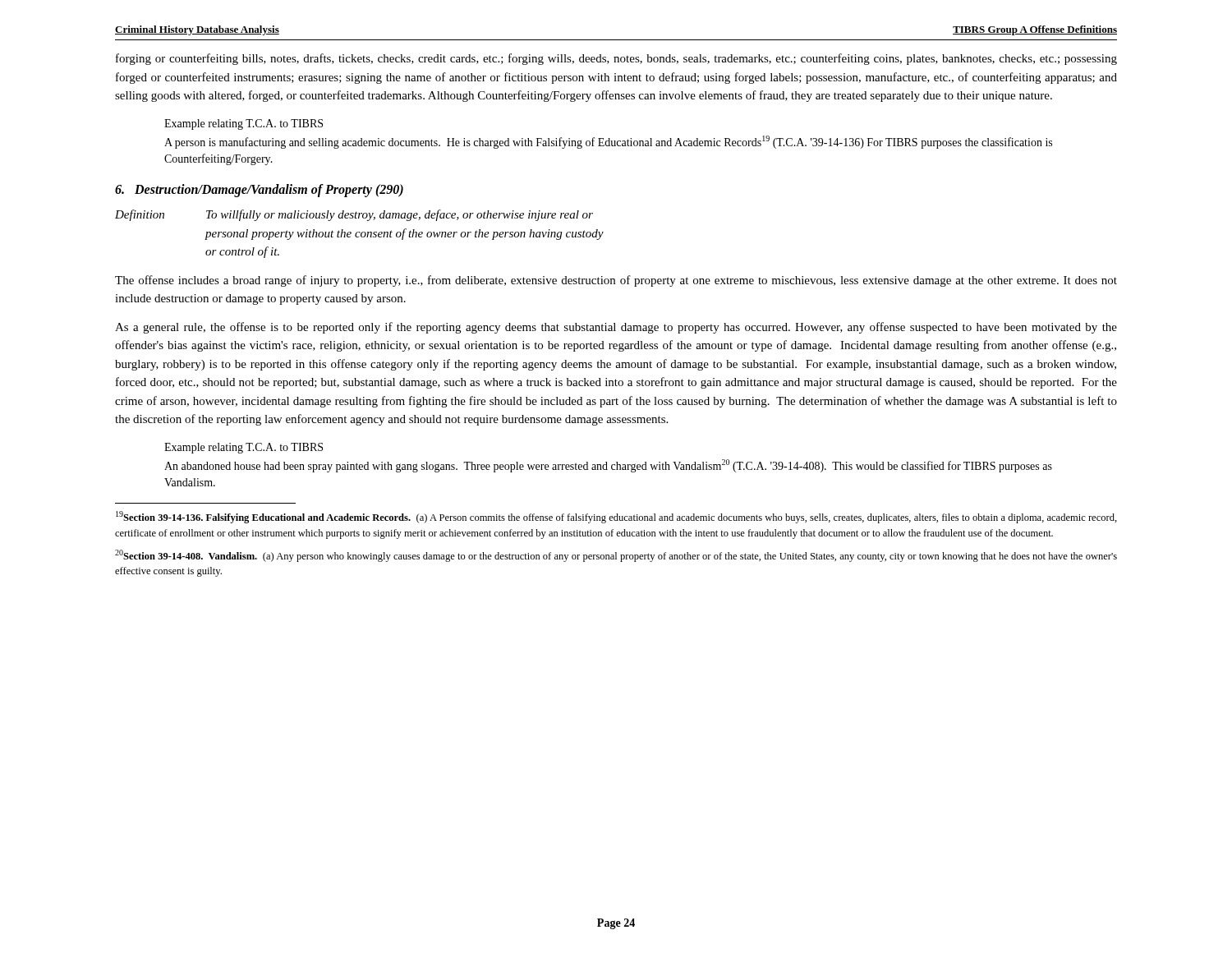Point to the element starting "Example relating T.C.A. to TIBRS An abandoned"

coord(608,465)
